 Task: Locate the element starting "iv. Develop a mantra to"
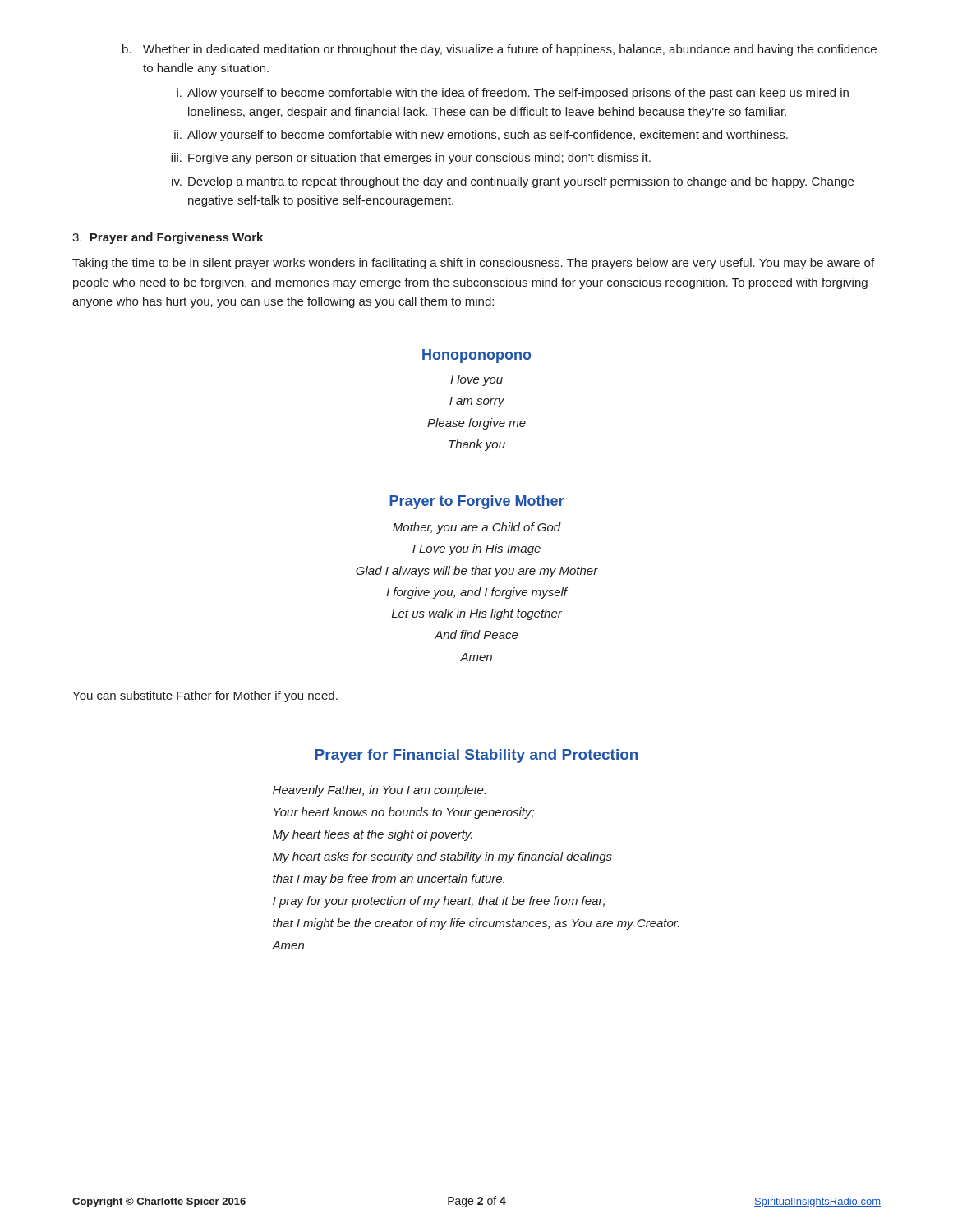522,190
